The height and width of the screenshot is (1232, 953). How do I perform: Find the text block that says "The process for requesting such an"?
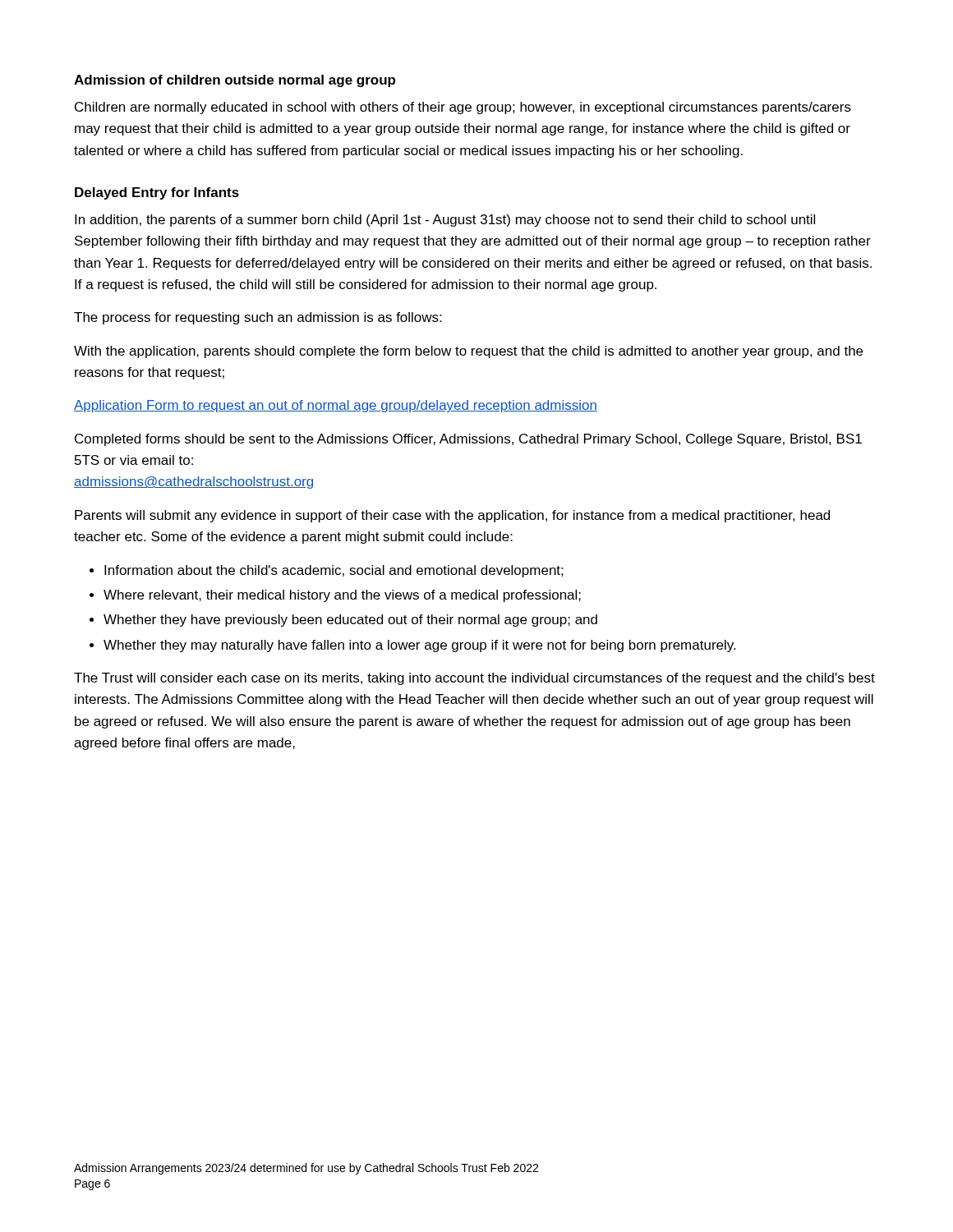(258, 318)
